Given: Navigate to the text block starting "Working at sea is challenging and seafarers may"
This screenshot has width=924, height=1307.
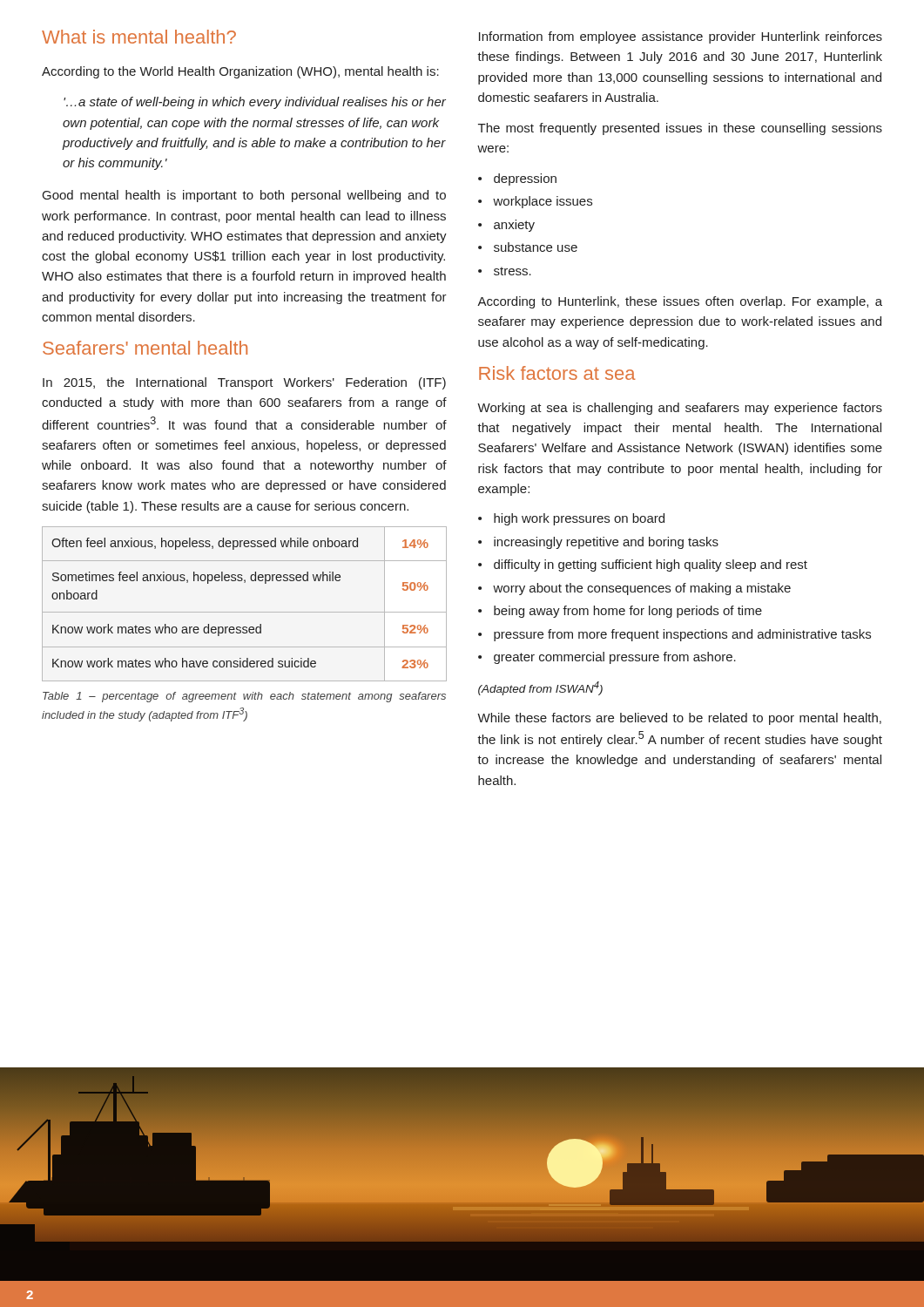Looking at the screenshot, I should pos(680,448).
